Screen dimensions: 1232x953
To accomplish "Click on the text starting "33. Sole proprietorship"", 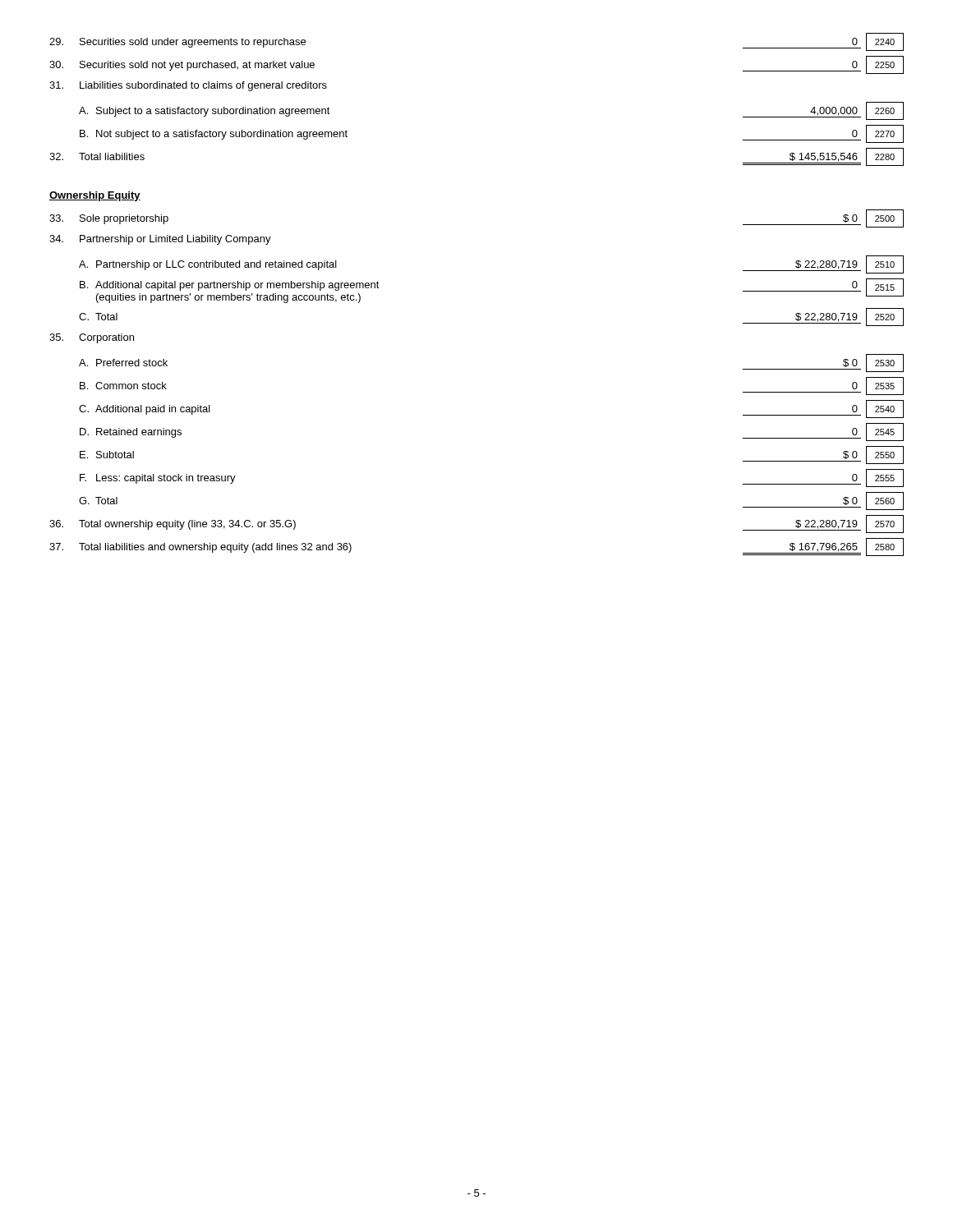I will [x=108, y=218].
